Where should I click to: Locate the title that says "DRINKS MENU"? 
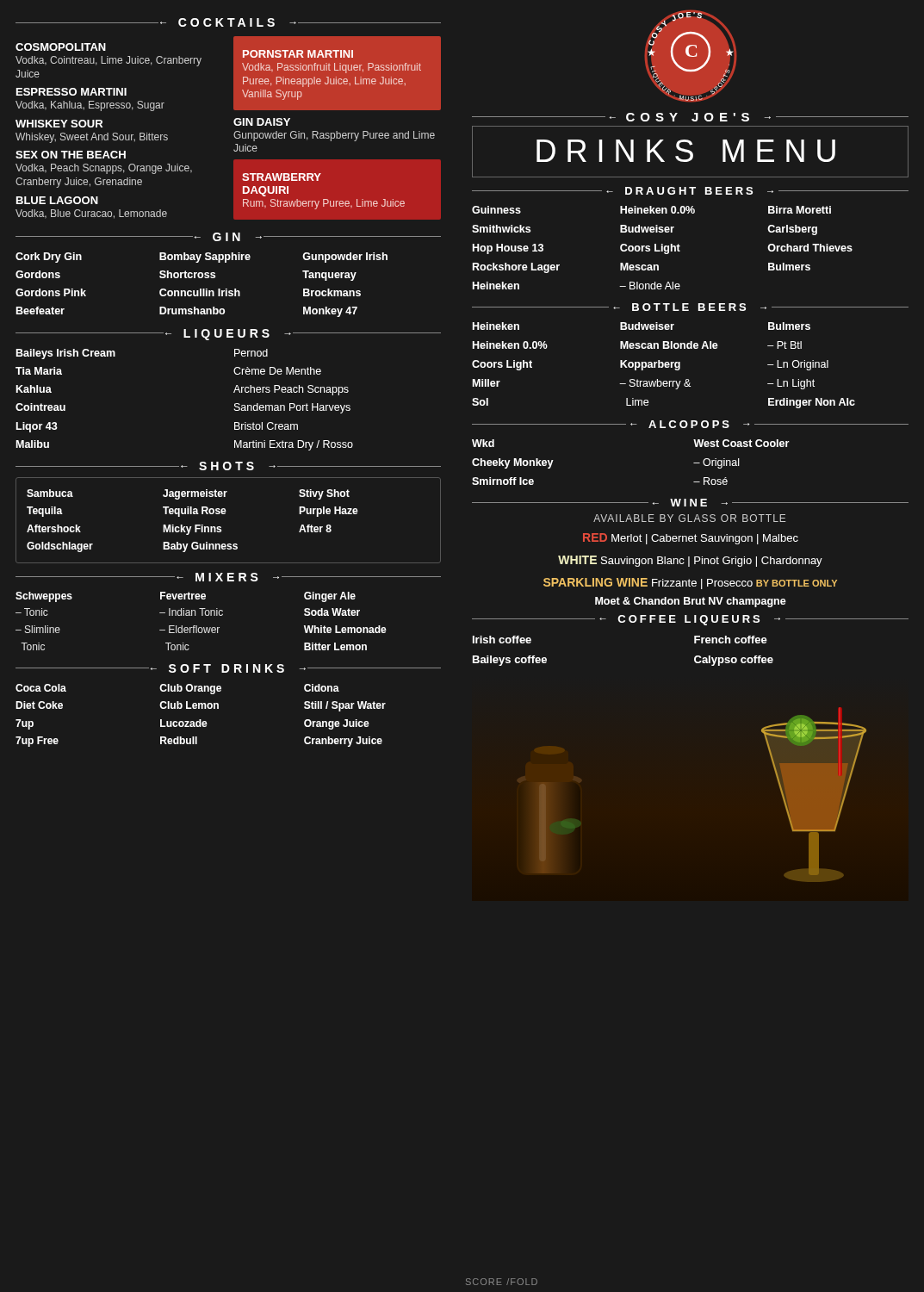click(x=690, y=151)
